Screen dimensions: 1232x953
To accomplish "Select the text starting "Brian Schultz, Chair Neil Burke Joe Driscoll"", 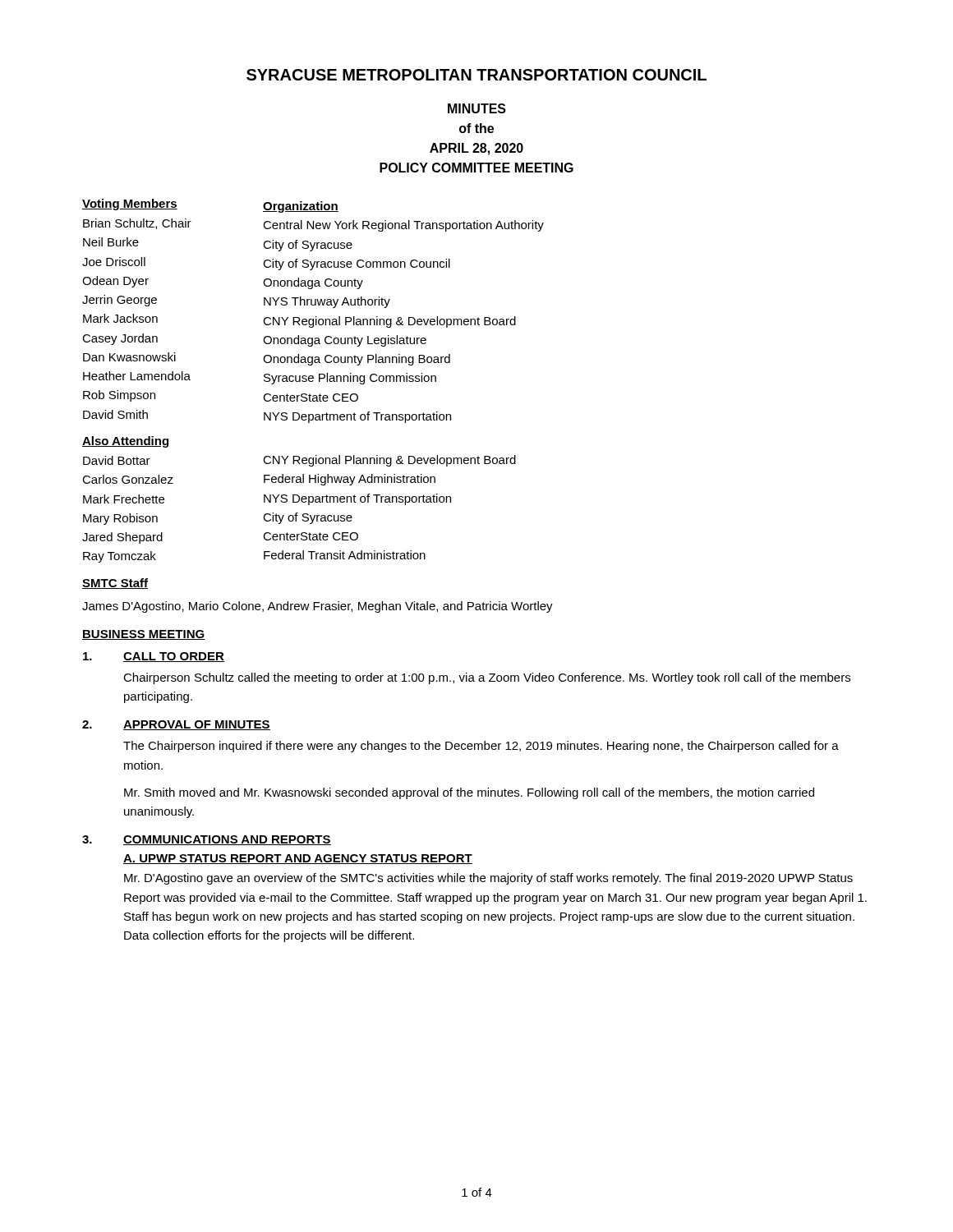I will 173,224.
